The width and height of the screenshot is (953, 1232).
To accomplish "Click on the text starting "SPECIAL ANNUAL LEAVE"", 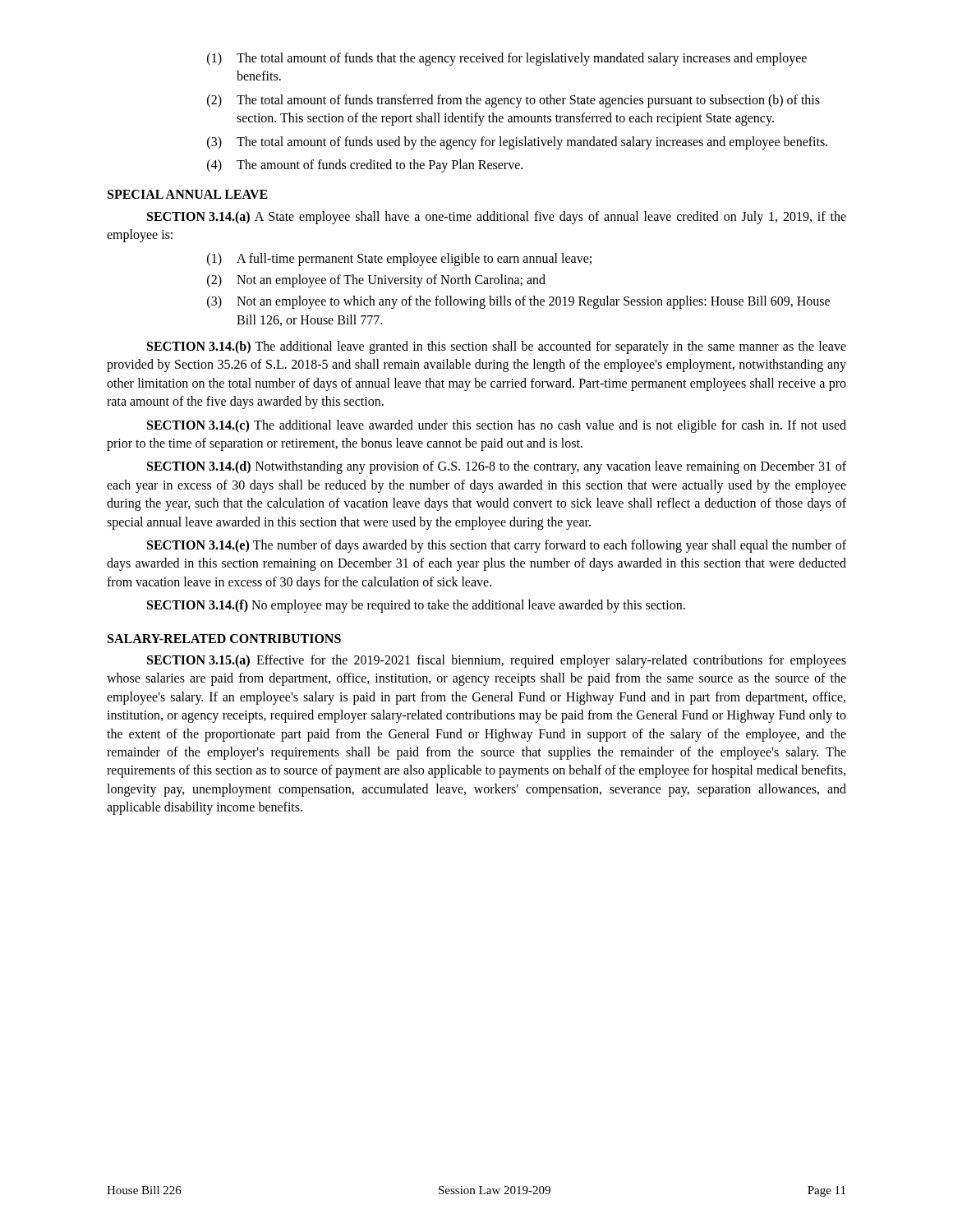I will pyautogui.click(x=187, y=195).
